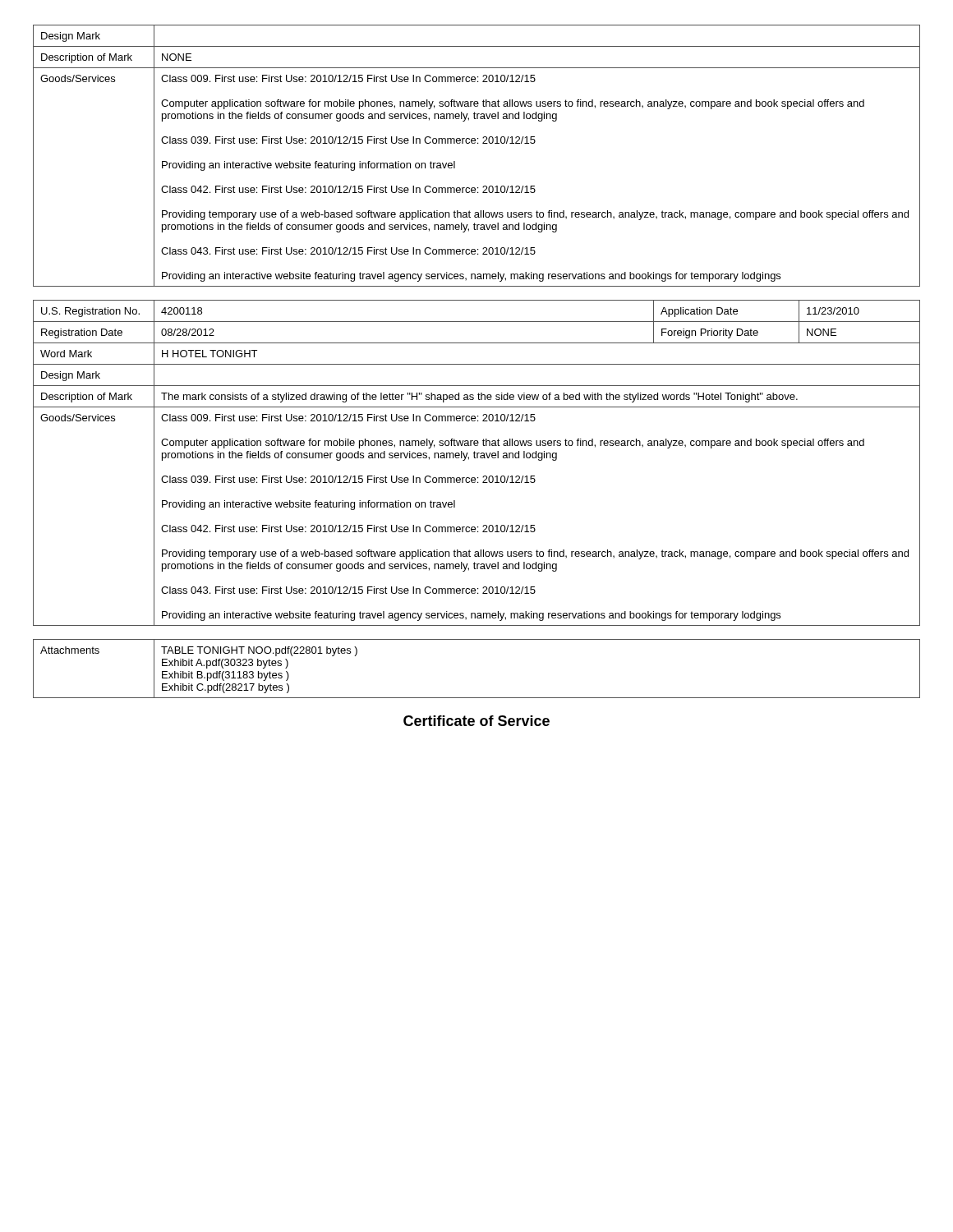Where does it say "Certificate of Service"?

click(x=476, y=721)
